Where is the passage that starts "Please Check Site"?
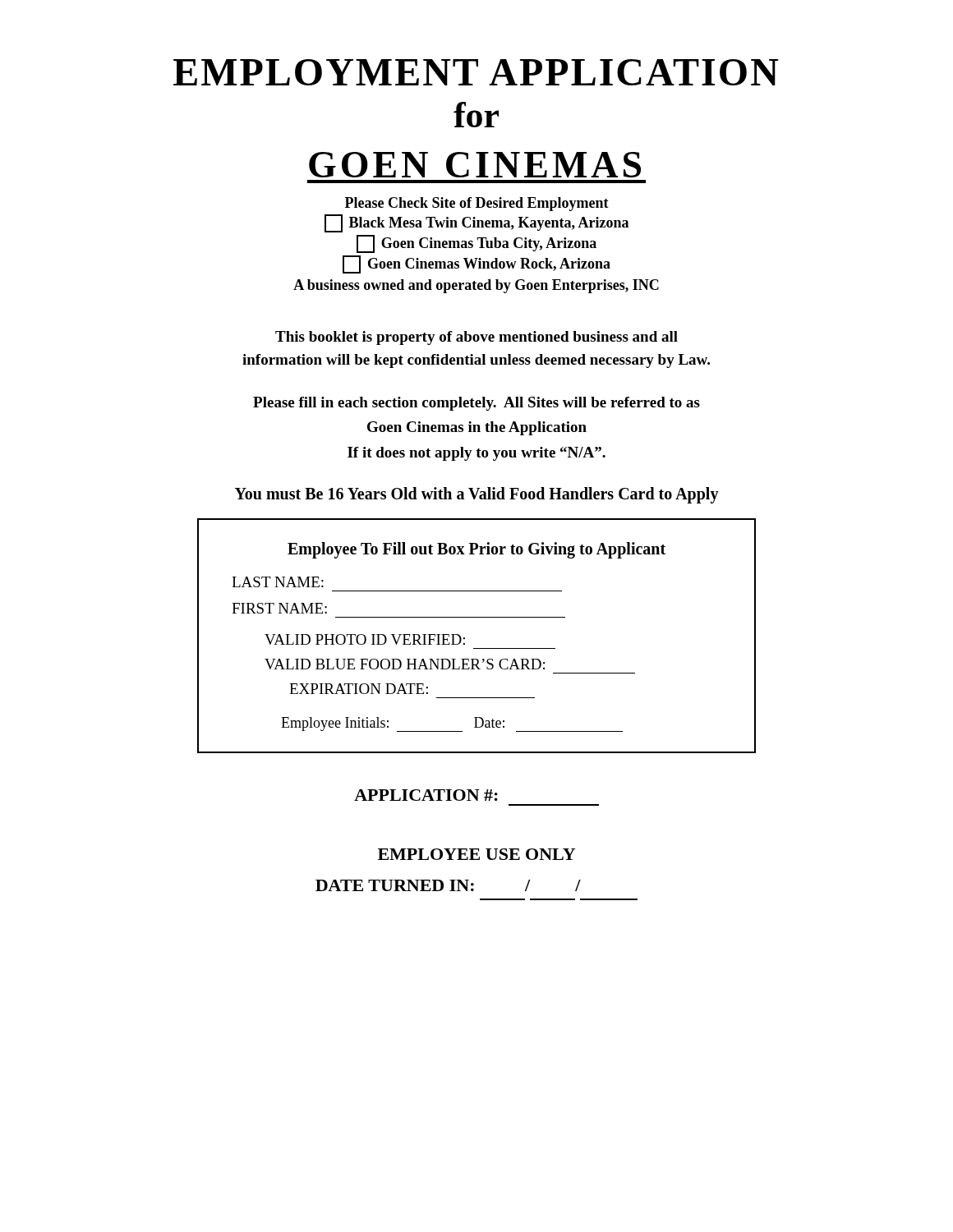953x1232 pixels. pyautogui.click(x=476, y=244)
